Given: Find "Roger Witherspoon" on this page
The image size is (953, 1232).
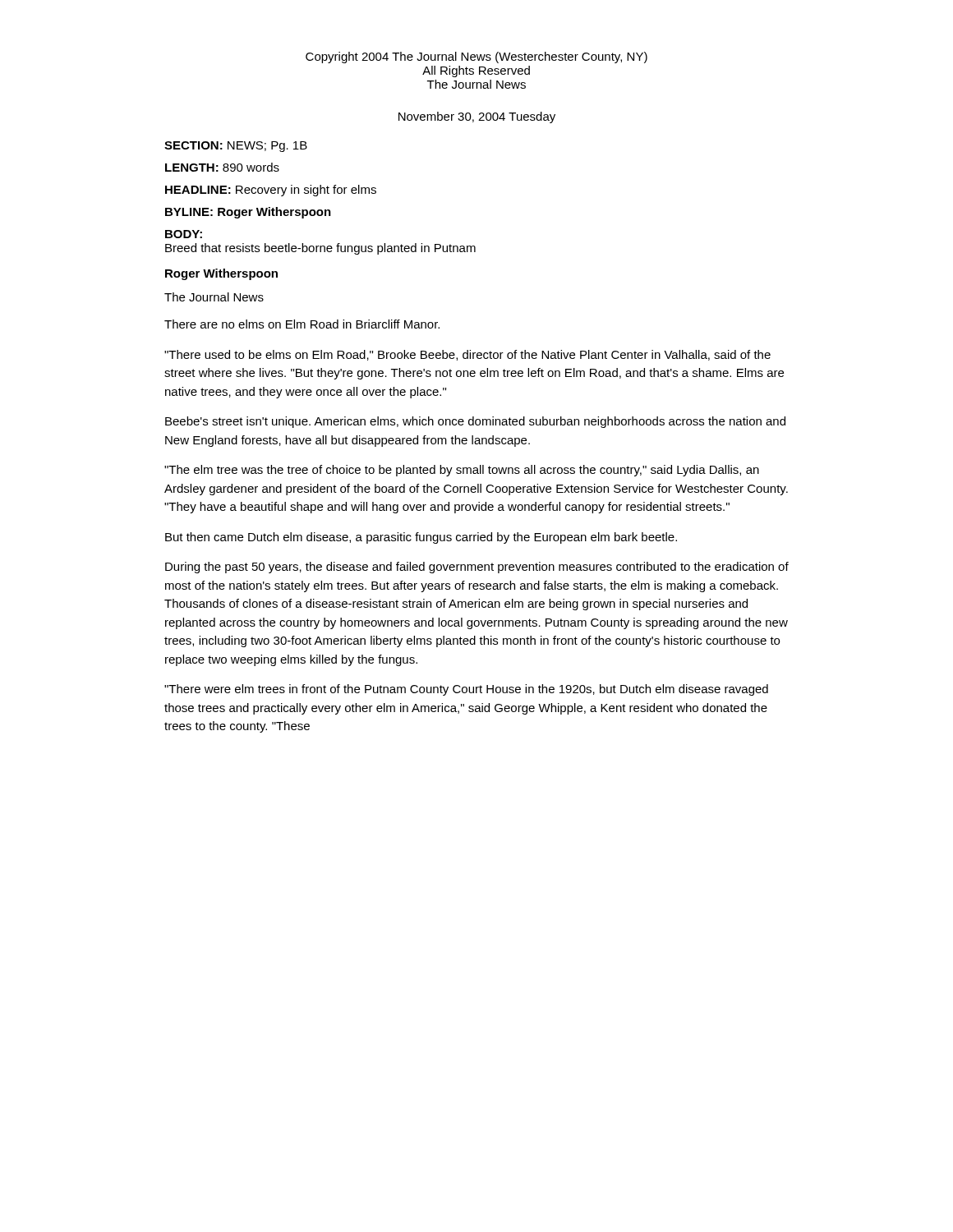Looking at the screenshot, I should pos(221,273).
